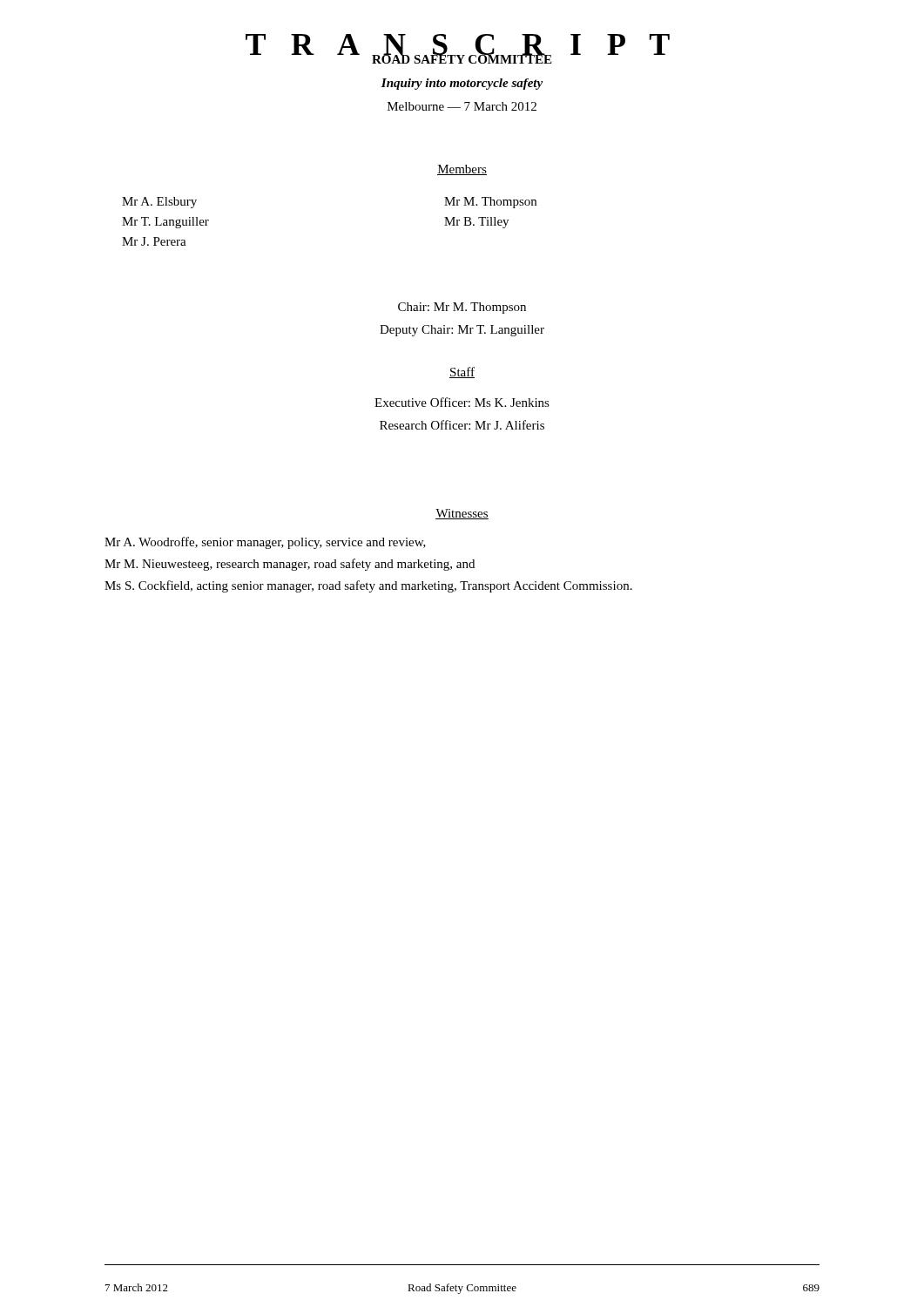Click on the text that says "Melbourne — 7 March 2012"

462,107
